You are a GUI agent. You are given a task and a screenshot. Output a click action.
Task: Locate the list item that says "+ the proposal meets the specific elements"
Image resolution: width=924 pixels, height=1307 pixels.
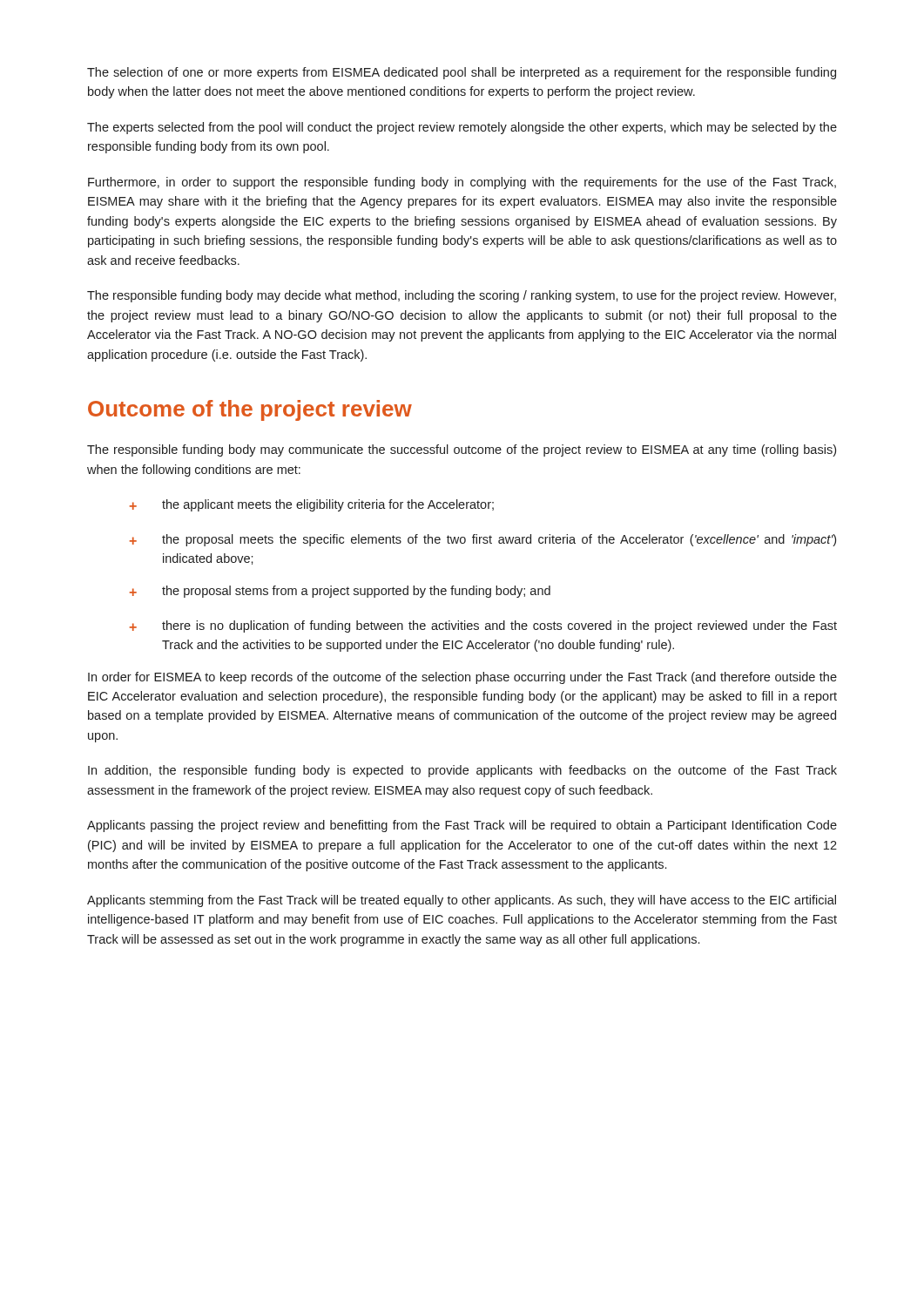point(483,549)
